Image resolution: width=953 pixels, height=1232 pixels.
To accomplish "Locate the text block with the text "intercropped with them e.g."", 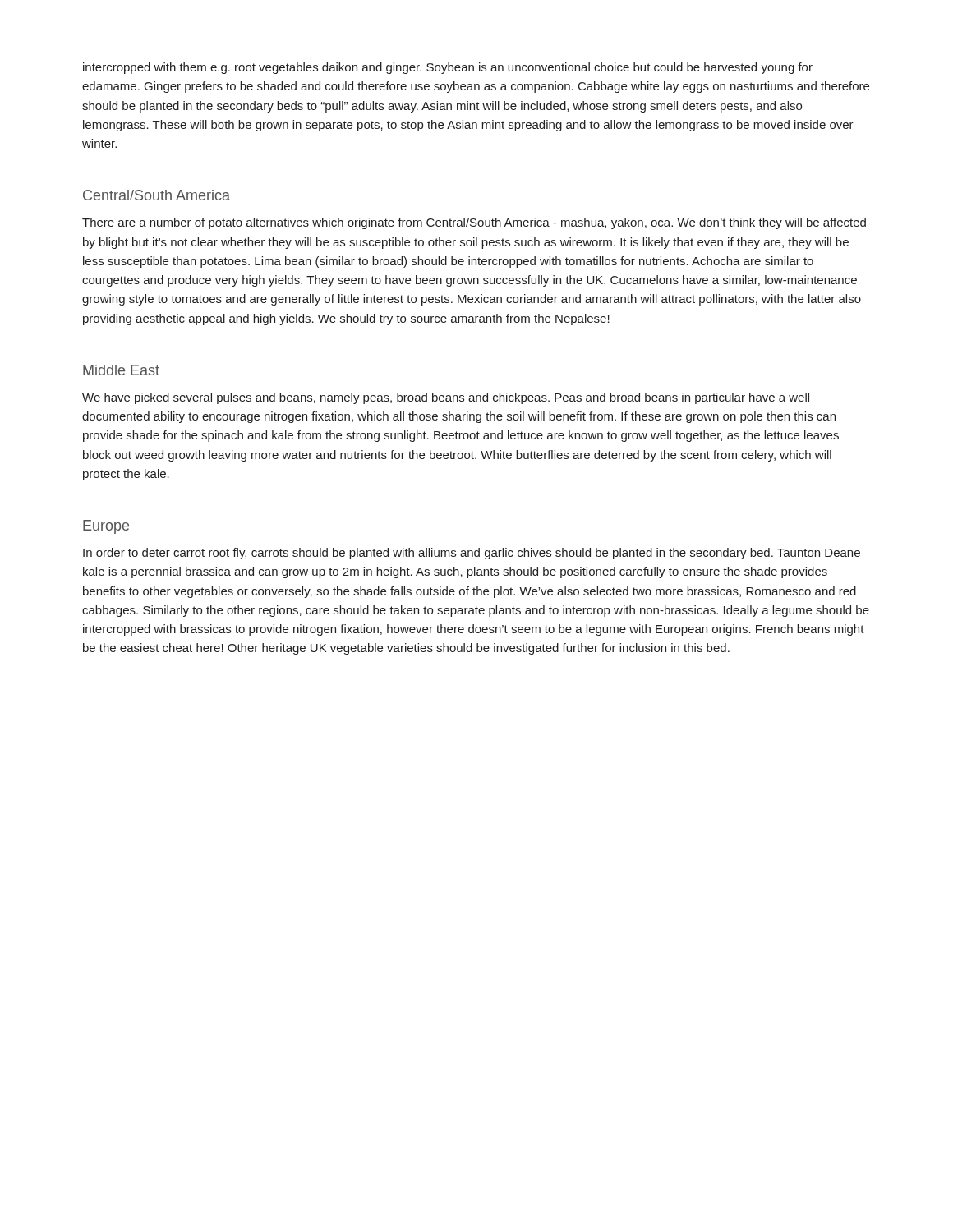I will [x=476, y=105].
